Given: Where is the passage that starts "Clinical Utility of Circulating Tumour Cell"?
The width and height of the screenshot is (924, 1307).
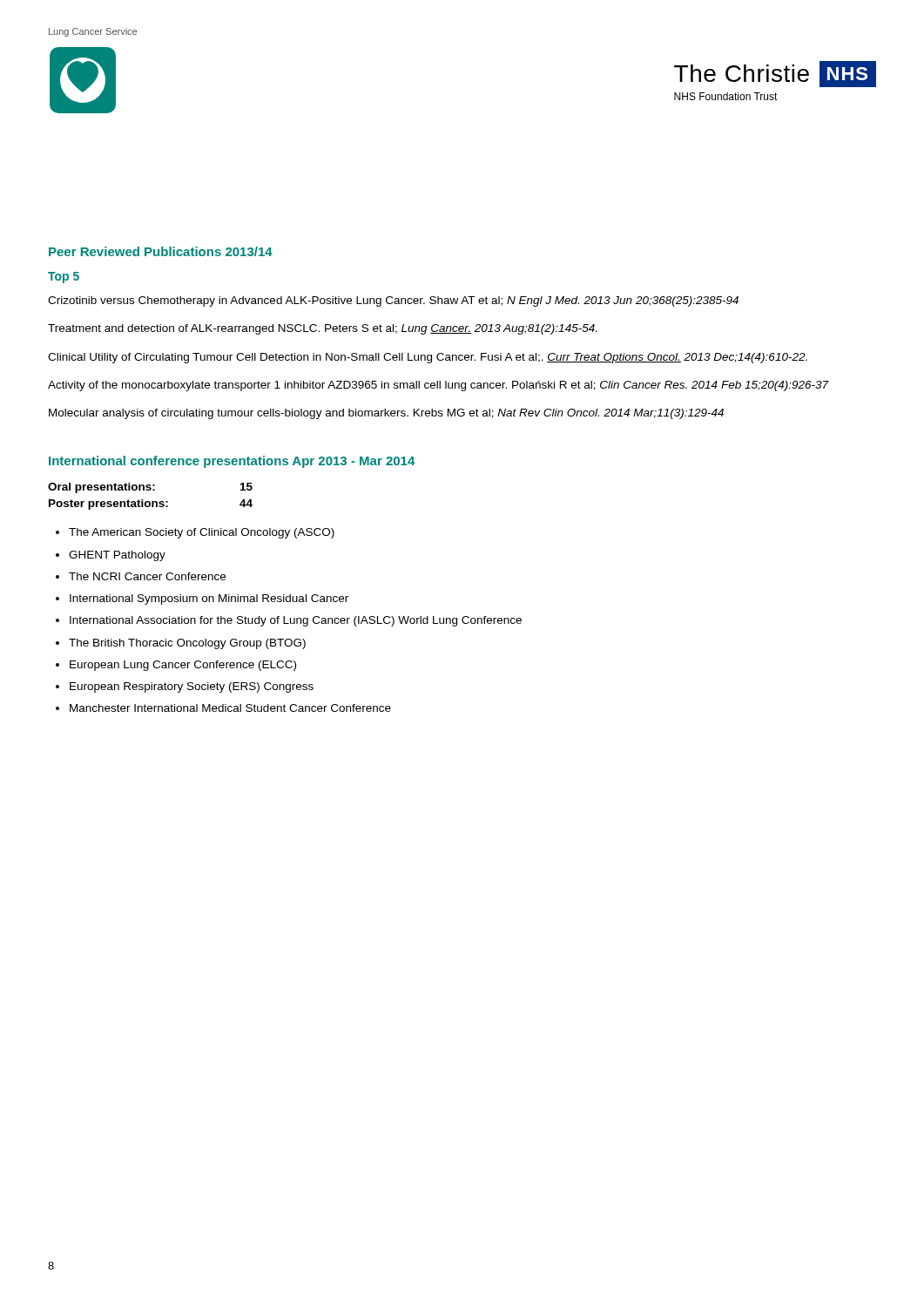Looking at the screenshot, I should tap(428, 356).
